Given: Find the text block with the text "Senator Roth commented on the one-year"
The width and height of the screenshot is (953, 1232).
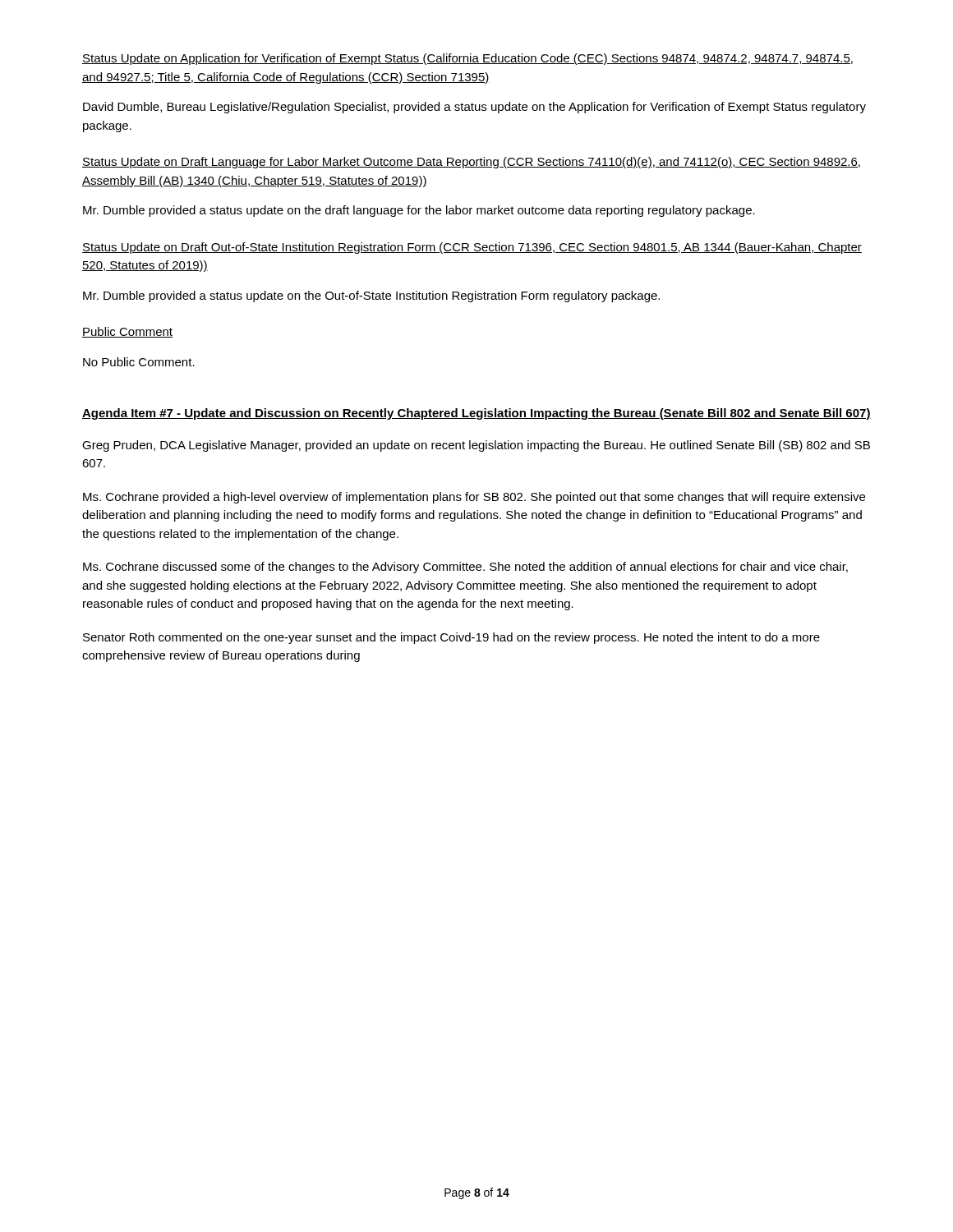Looking at the screenshot, I should pos(451,646).
